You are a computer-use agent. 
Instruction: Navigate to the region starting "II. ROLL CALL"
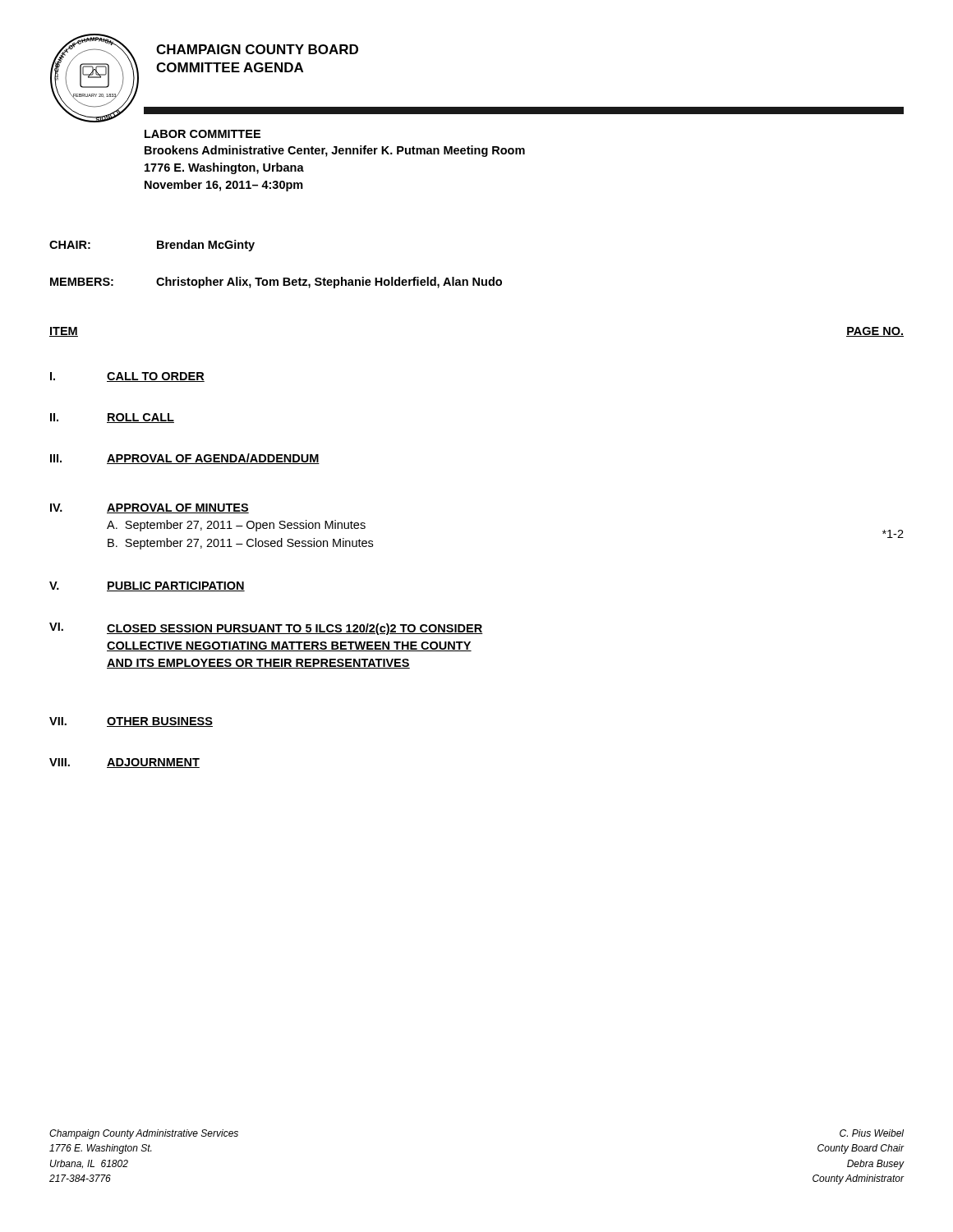tap(112, 417)
